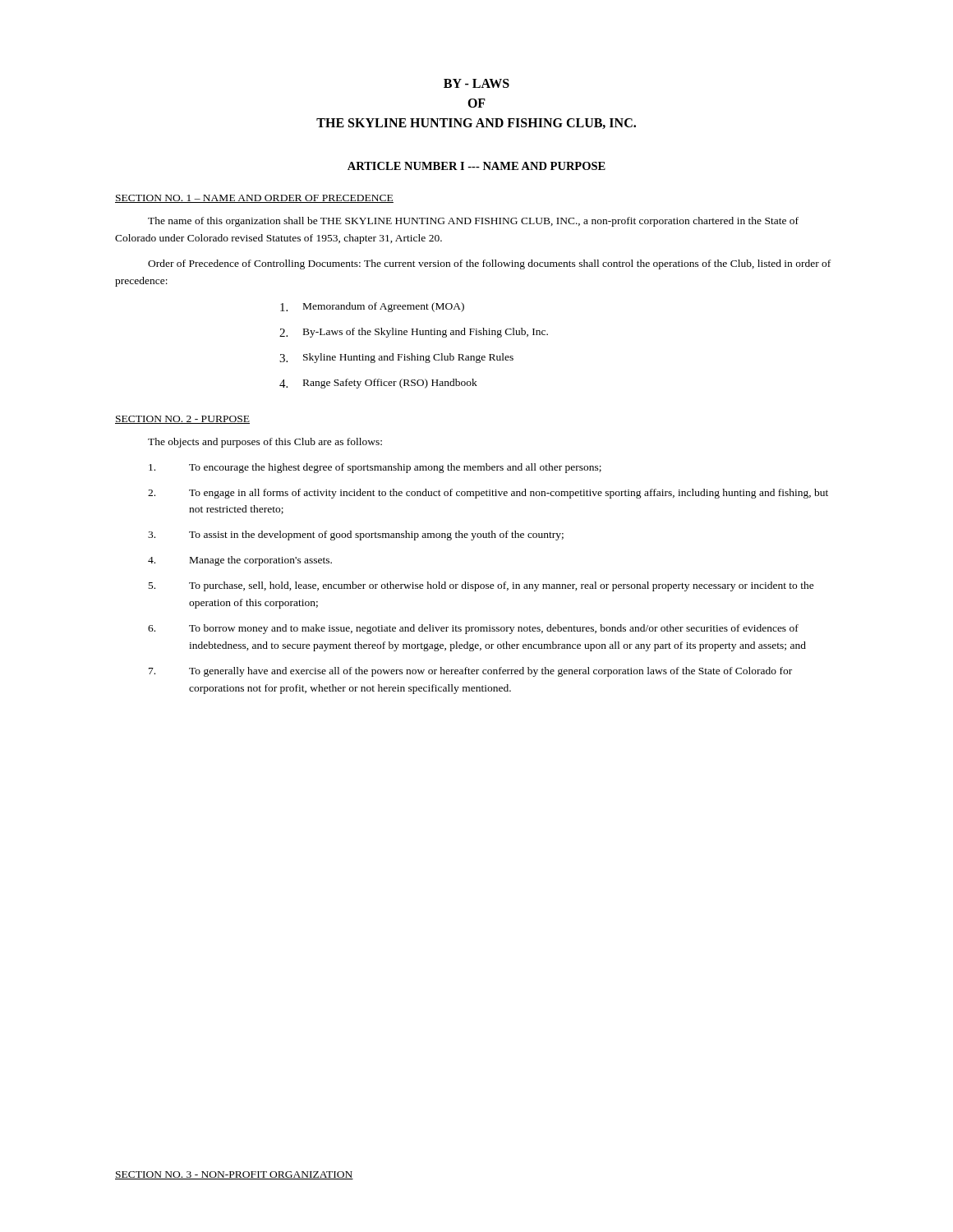Select the list item that says "Memorandum of Agreement (MOA)"
Image resolution: width=953 pixels, height=1232 pixels.
(x=372, y=307)
